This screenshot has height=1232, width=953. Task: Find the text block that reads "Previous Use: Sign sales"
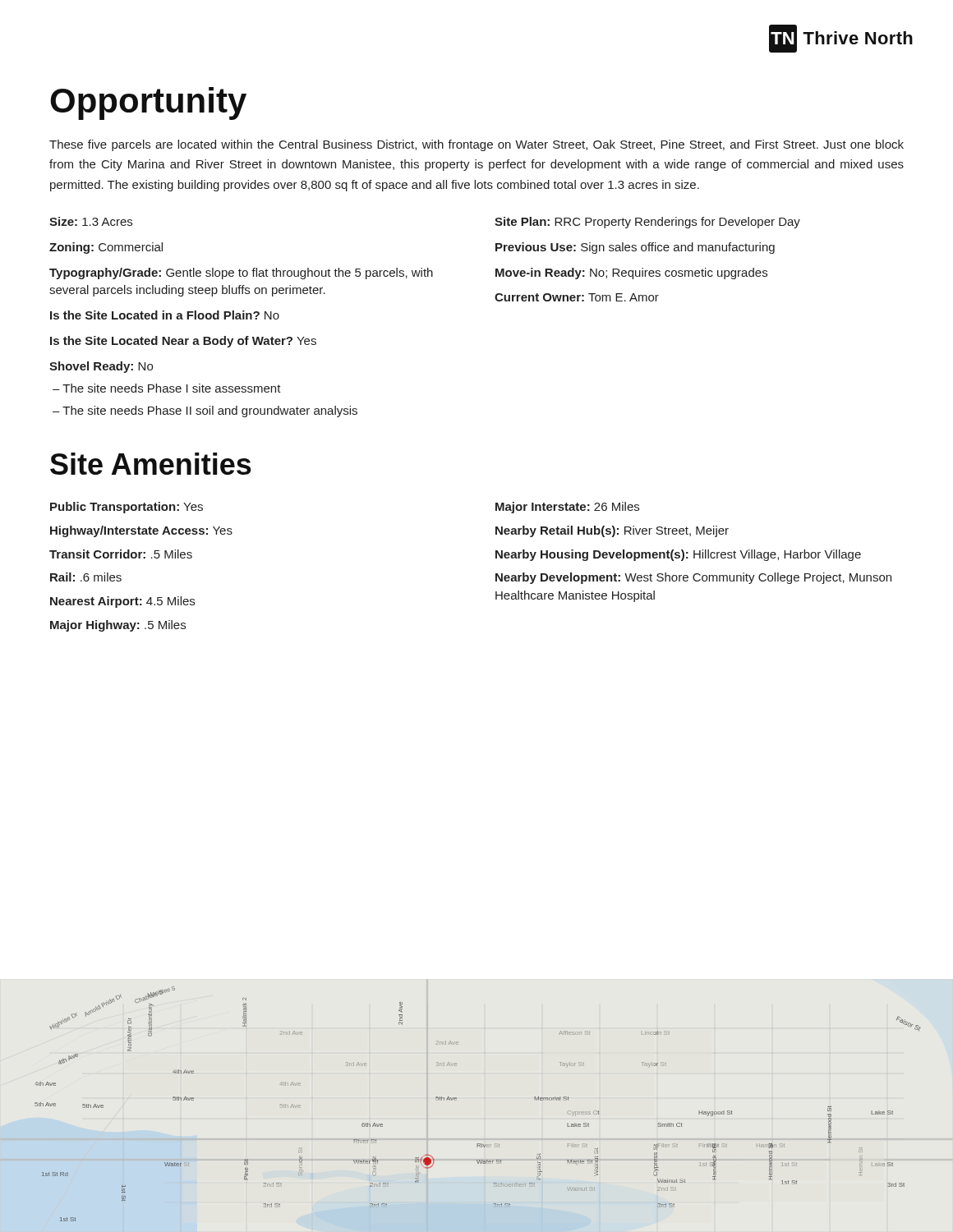635,247
